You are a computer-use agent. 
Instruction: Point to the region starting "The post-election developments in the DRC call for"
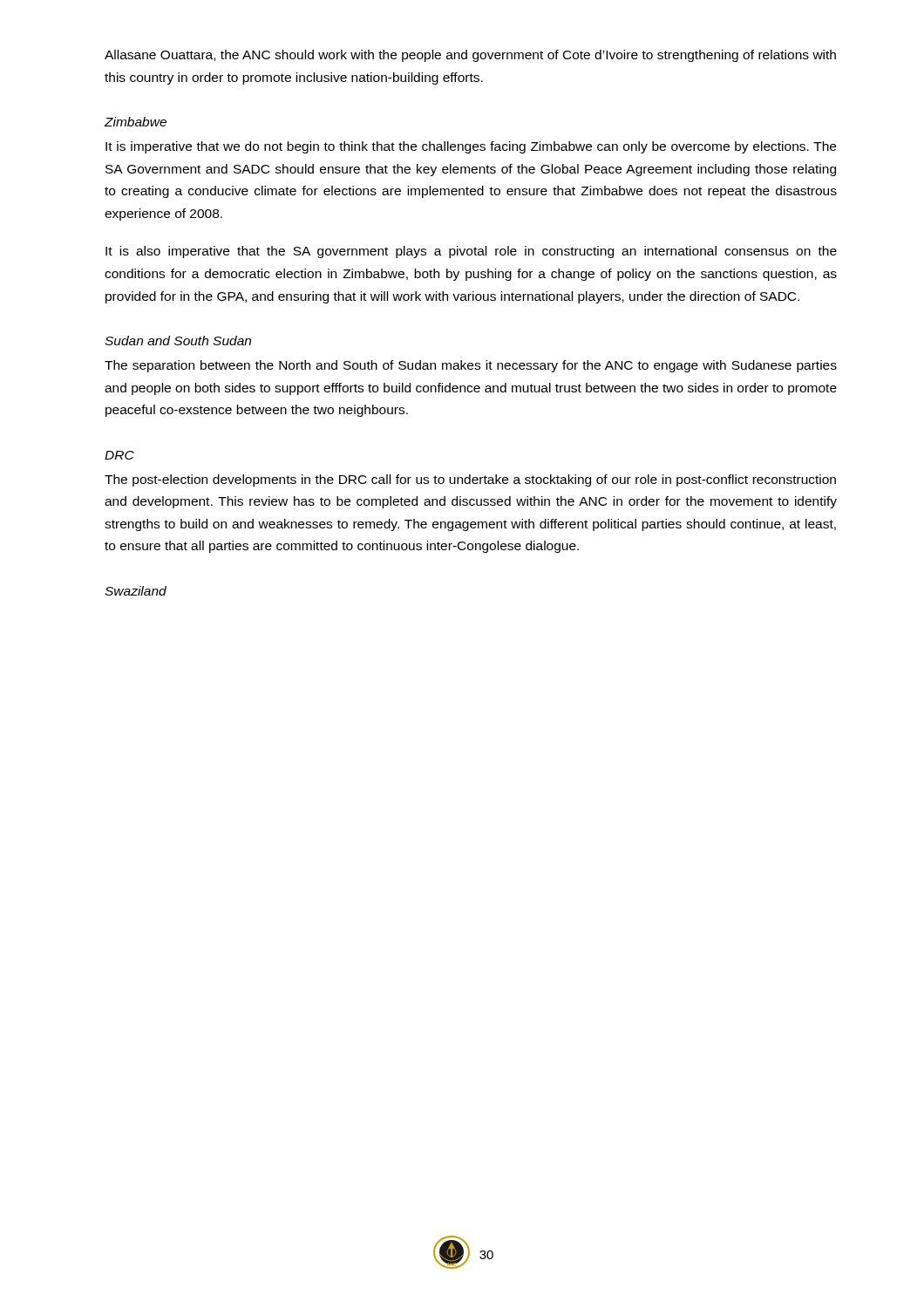pyautogui.click(x=471, y=512)
